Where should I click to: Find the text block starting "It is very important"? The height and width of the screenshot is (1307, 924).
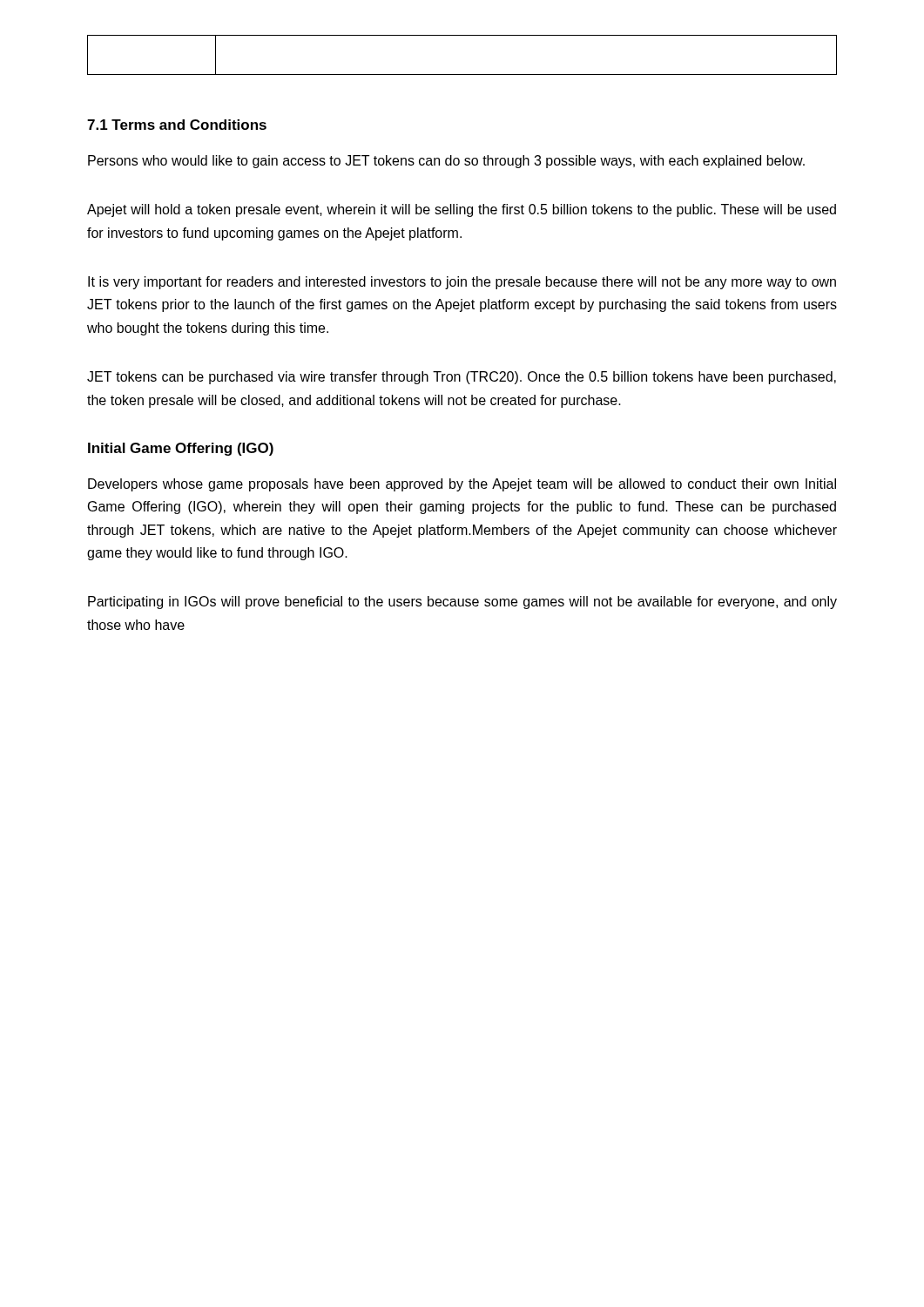coord(462,305)
